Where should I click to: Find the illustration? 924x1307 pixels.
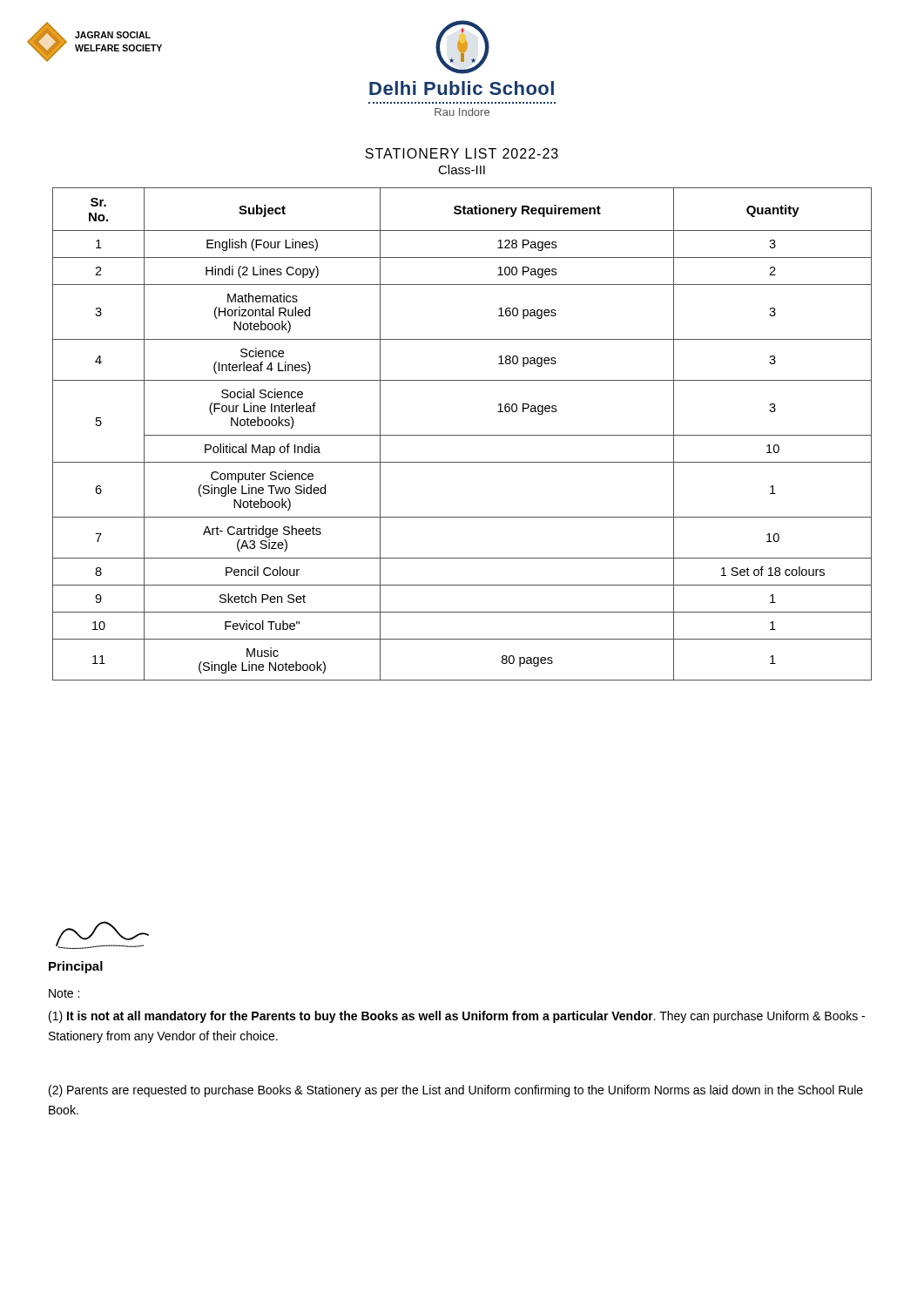click(x=100, y=936)
